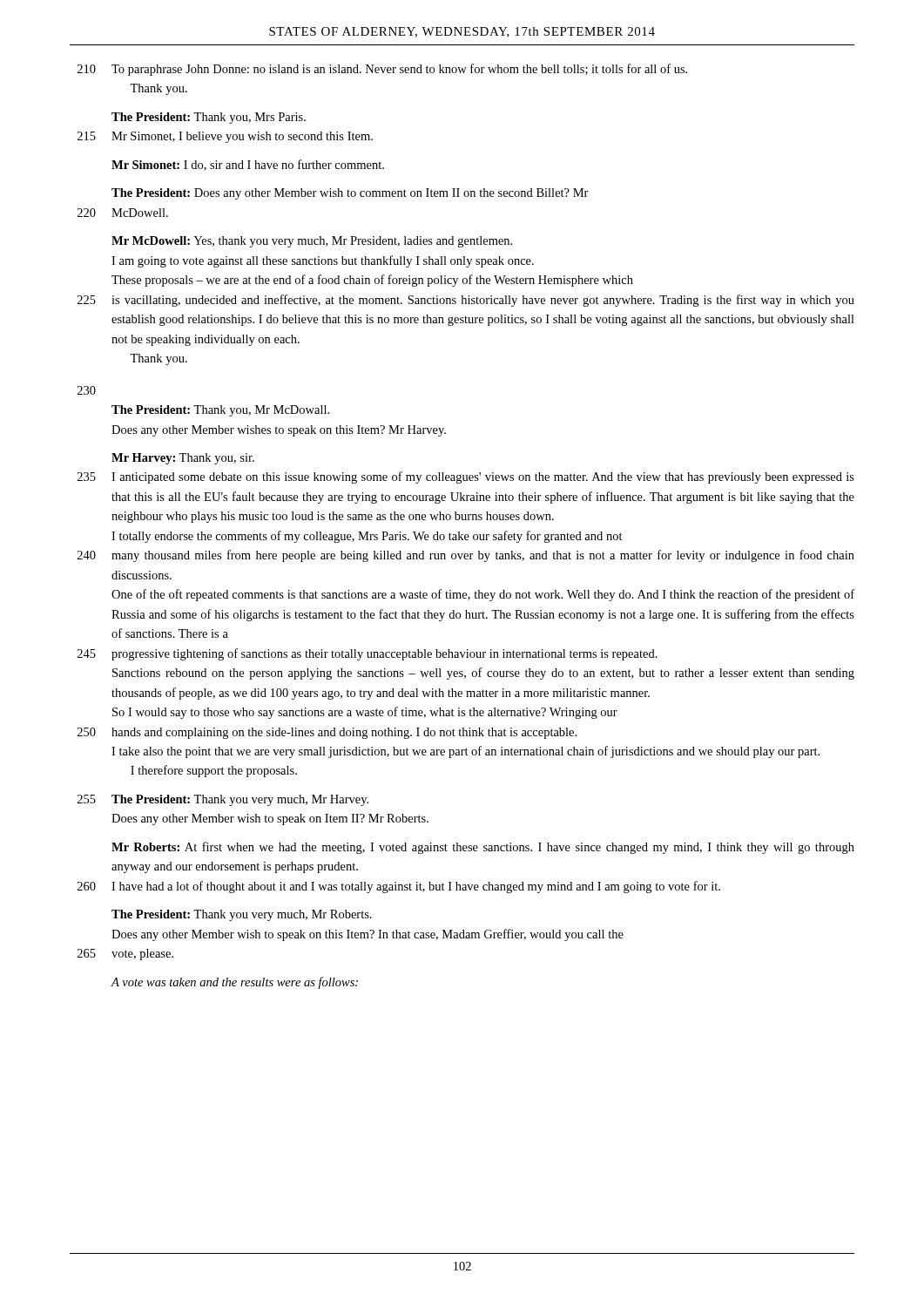Point to "Mr Harvey: Thank you, sir."
924x1307 pixels.
(x=183, y=459)
